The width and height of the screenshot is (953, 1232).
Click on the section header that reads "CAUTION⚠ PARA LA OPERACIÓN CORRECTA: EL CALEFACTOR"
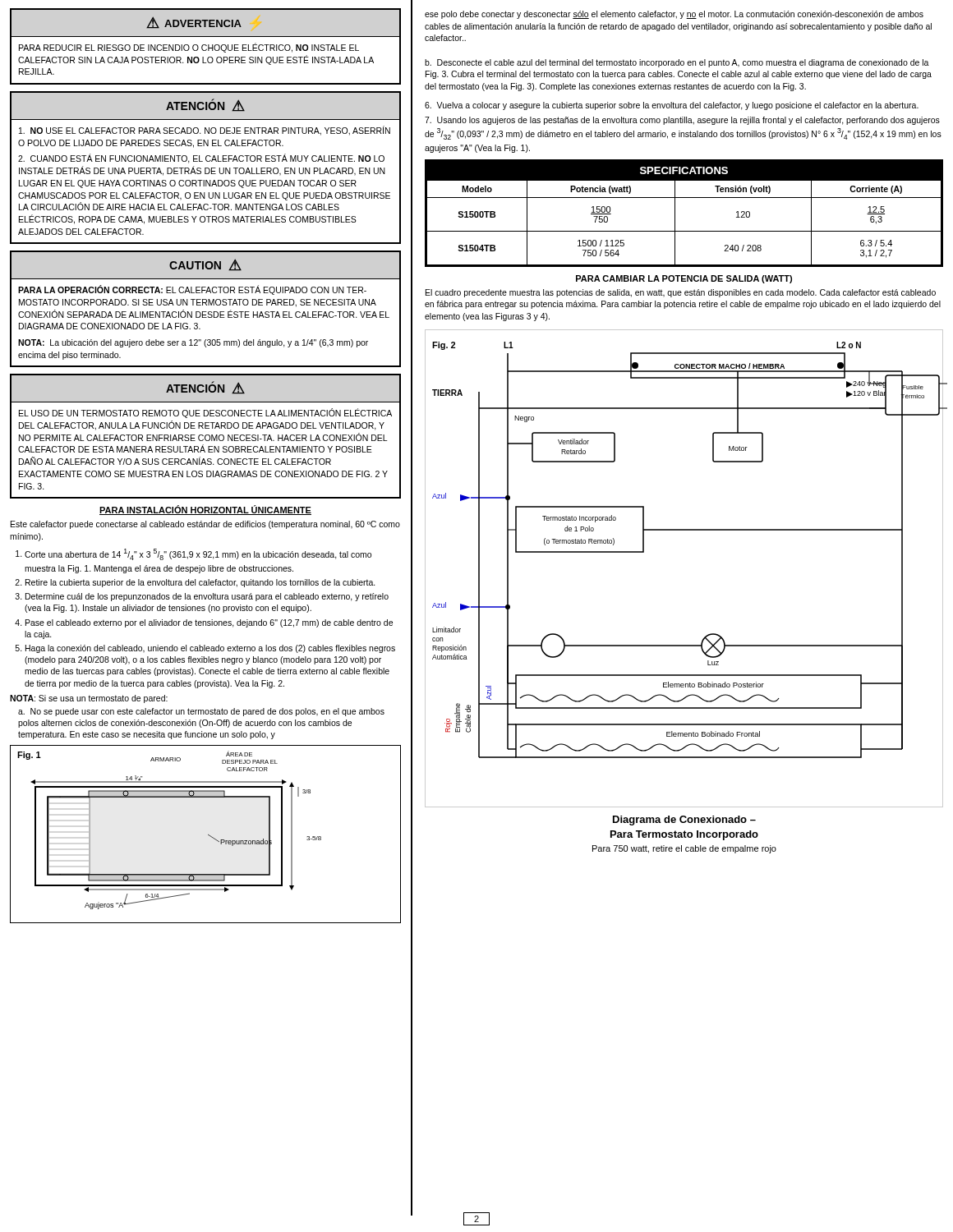click(205, 309)
